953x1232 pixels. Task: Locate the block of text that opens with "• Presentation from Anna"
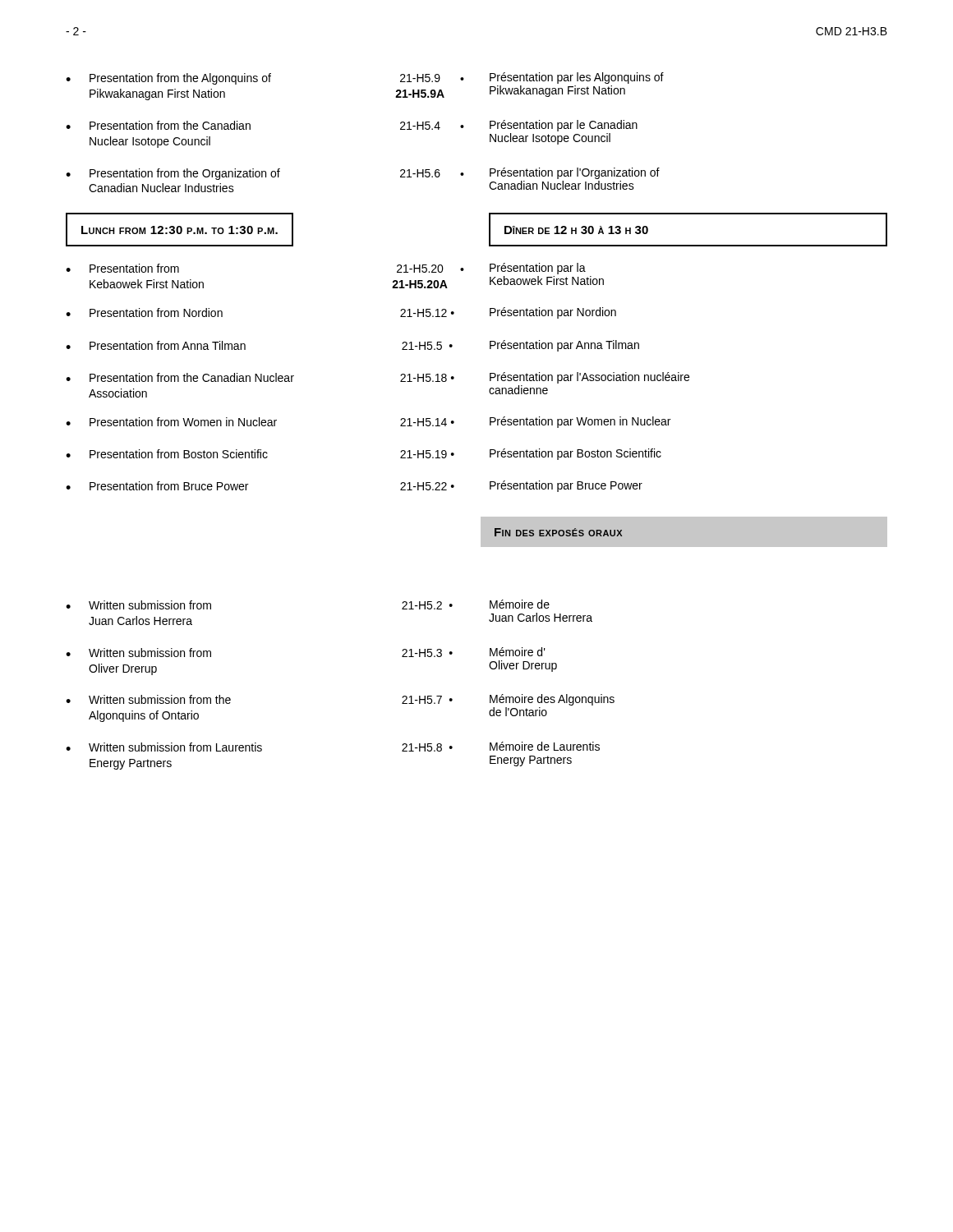(x=162, y=345)
